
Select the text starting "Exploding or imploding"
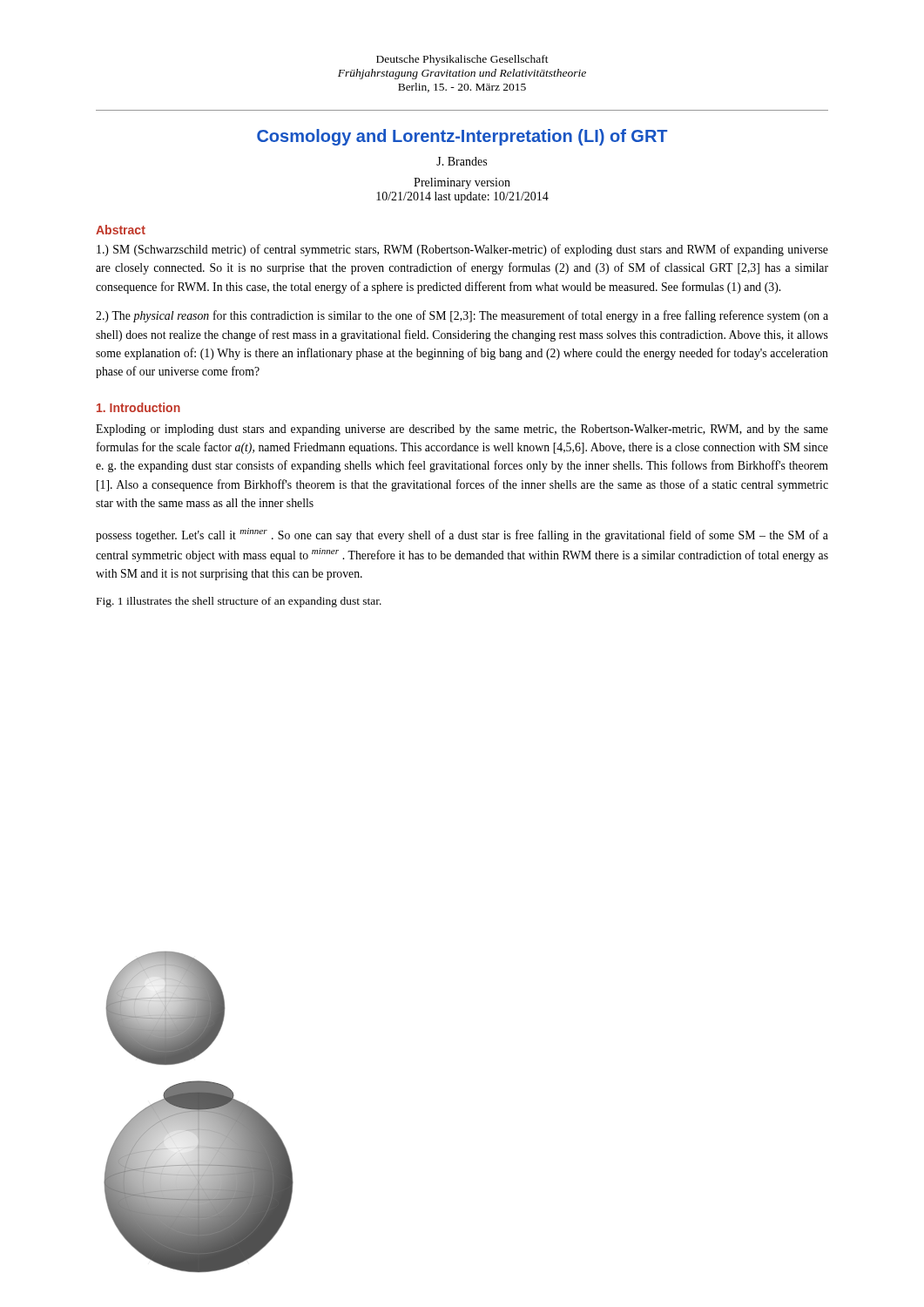tap(462, 466)
